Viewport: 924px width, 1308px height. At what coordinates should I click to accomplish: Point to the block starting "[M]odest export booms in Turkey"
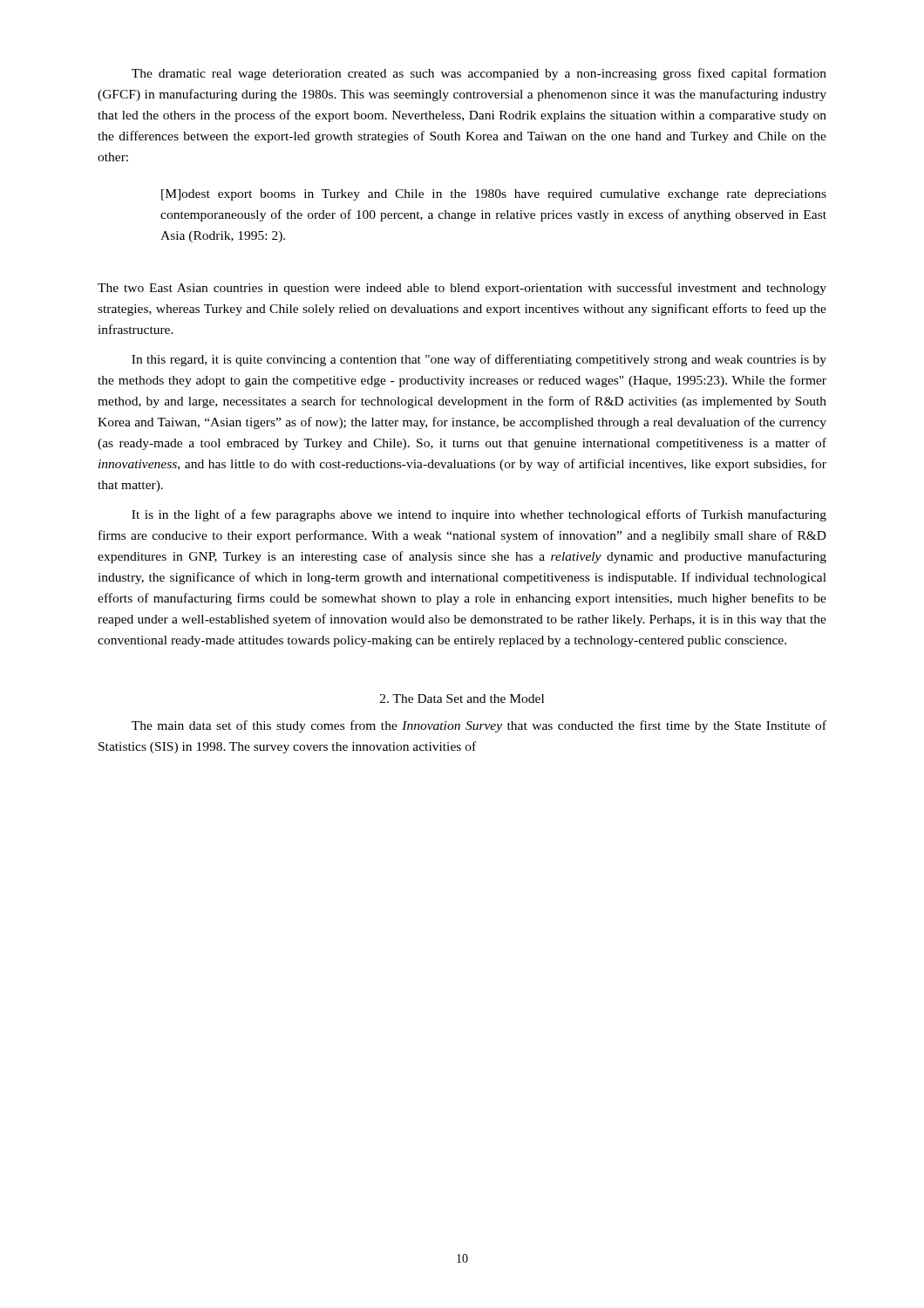pyautogui.click(x=493, y=215)
